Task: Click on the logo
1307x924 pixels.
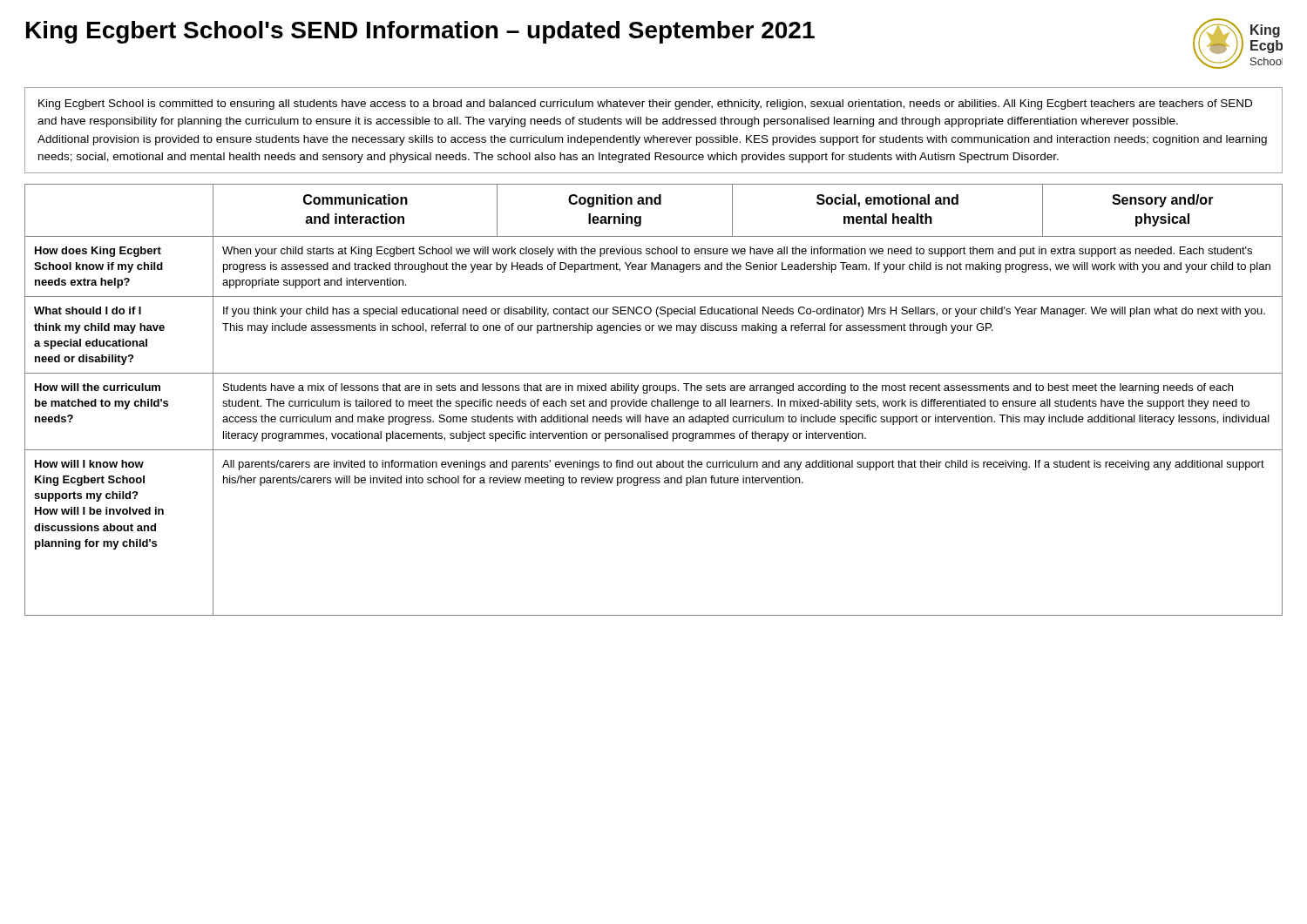Action: click(1235, 47)
